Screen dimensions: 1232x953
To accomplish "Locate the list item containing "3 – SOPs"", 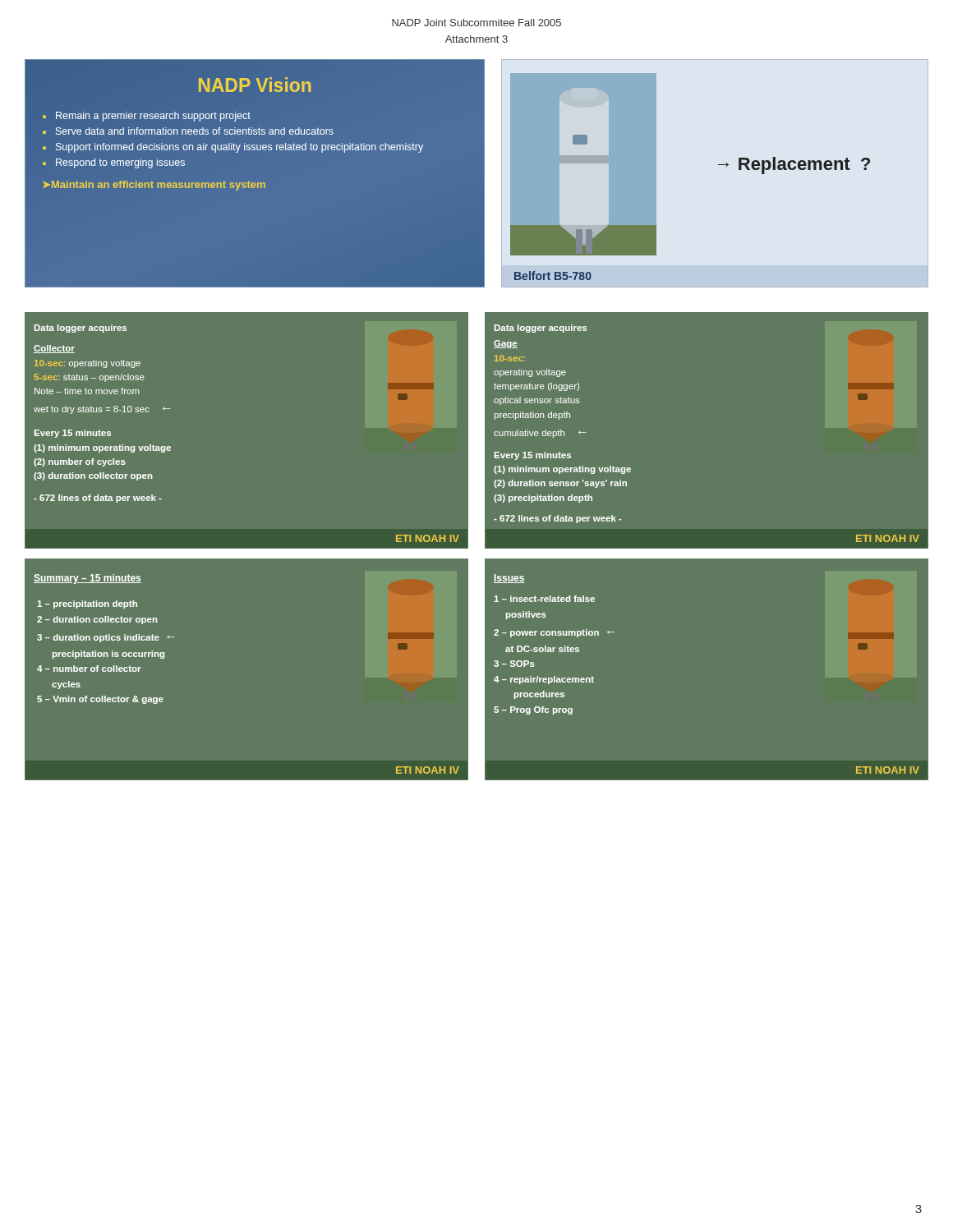I will coord(514,664).
